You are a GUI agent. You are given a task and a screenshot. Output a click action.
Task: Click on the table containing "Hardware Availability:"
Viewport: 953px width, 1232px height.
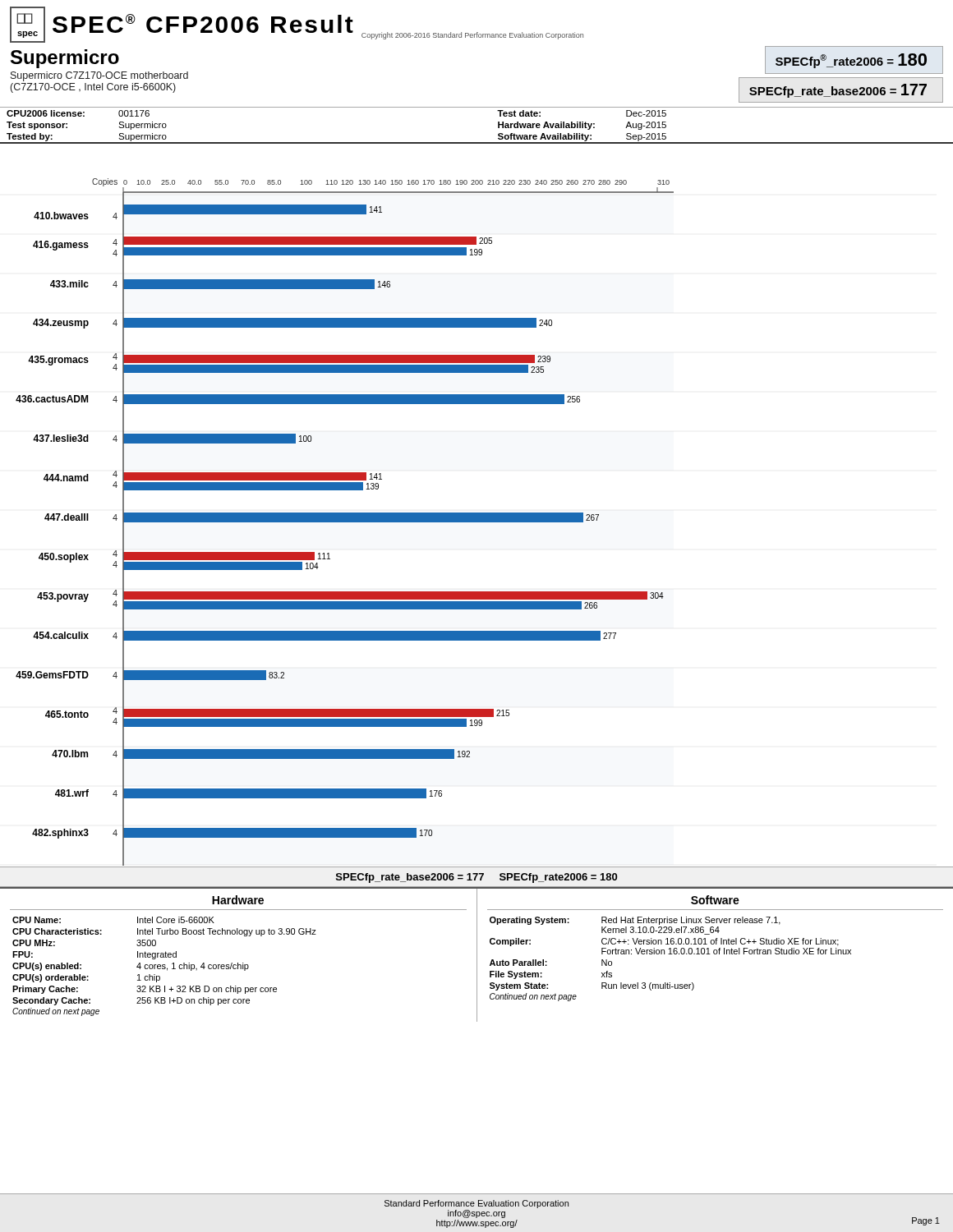pyautogui.click(x=476, y=124)
